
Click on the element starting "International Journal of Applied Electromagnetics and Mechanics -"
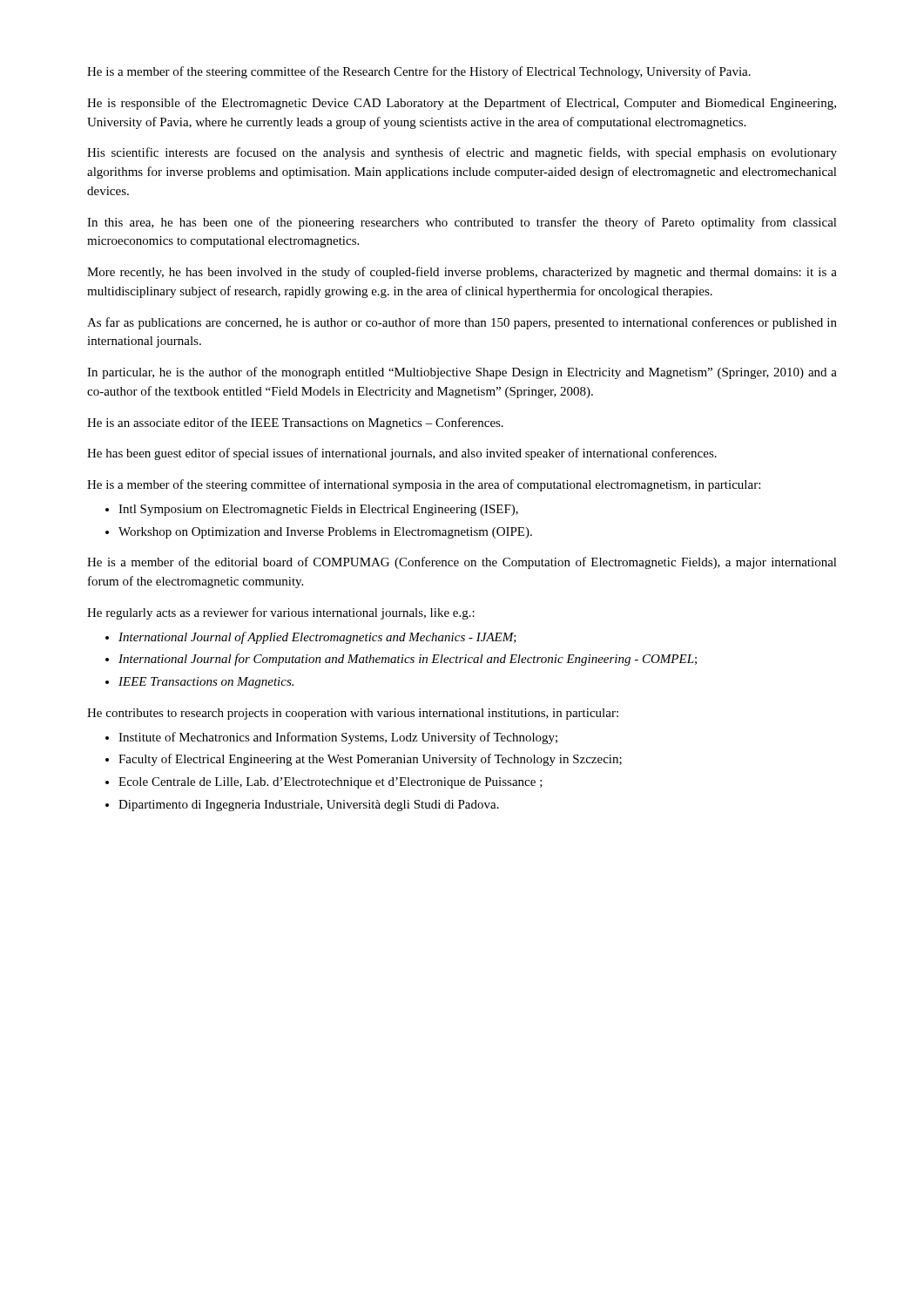coord(318,637)
